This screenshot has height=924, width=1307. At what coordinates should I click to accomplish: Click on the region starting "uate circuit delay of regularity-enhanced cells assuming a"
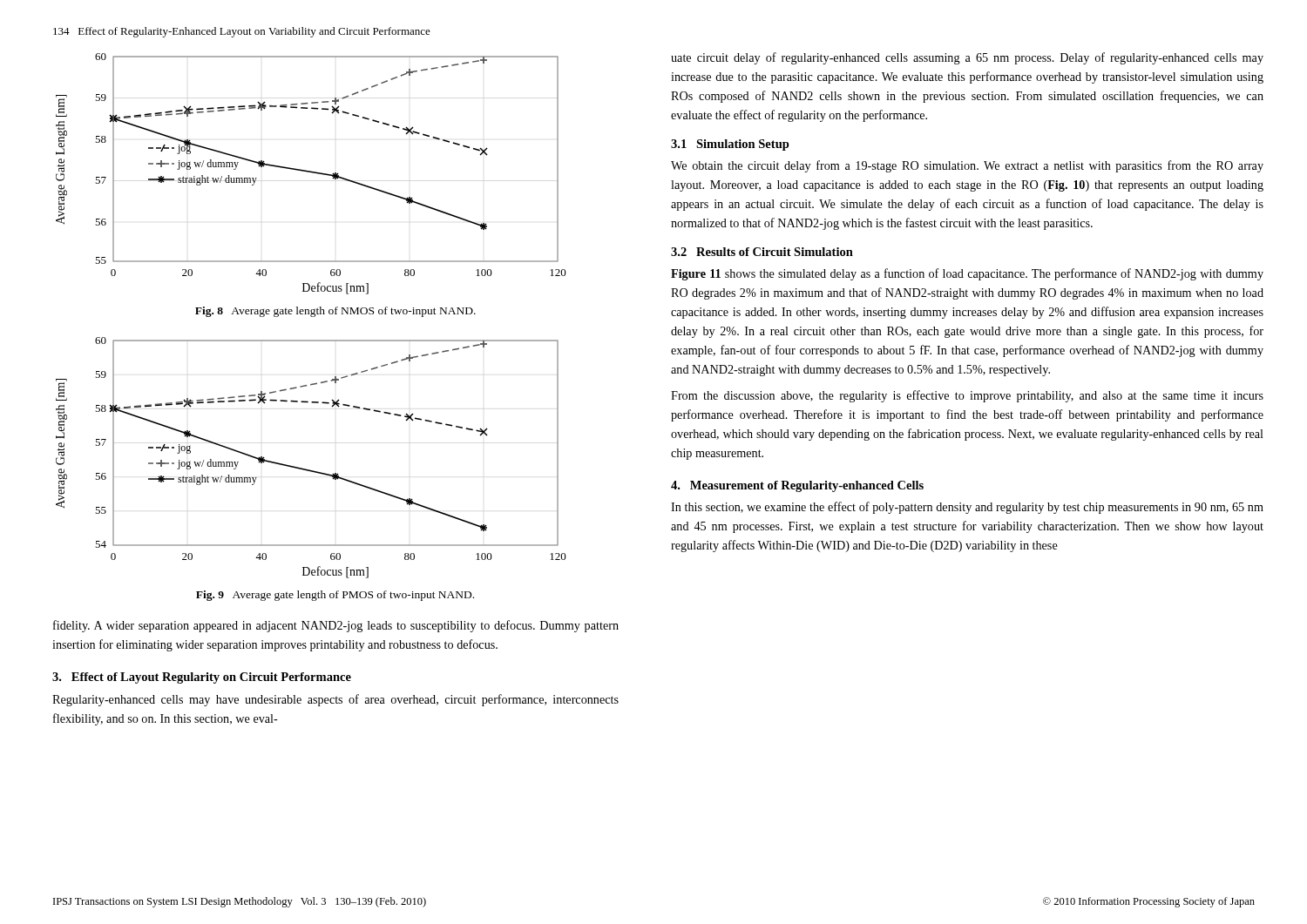tap(967, 86)
